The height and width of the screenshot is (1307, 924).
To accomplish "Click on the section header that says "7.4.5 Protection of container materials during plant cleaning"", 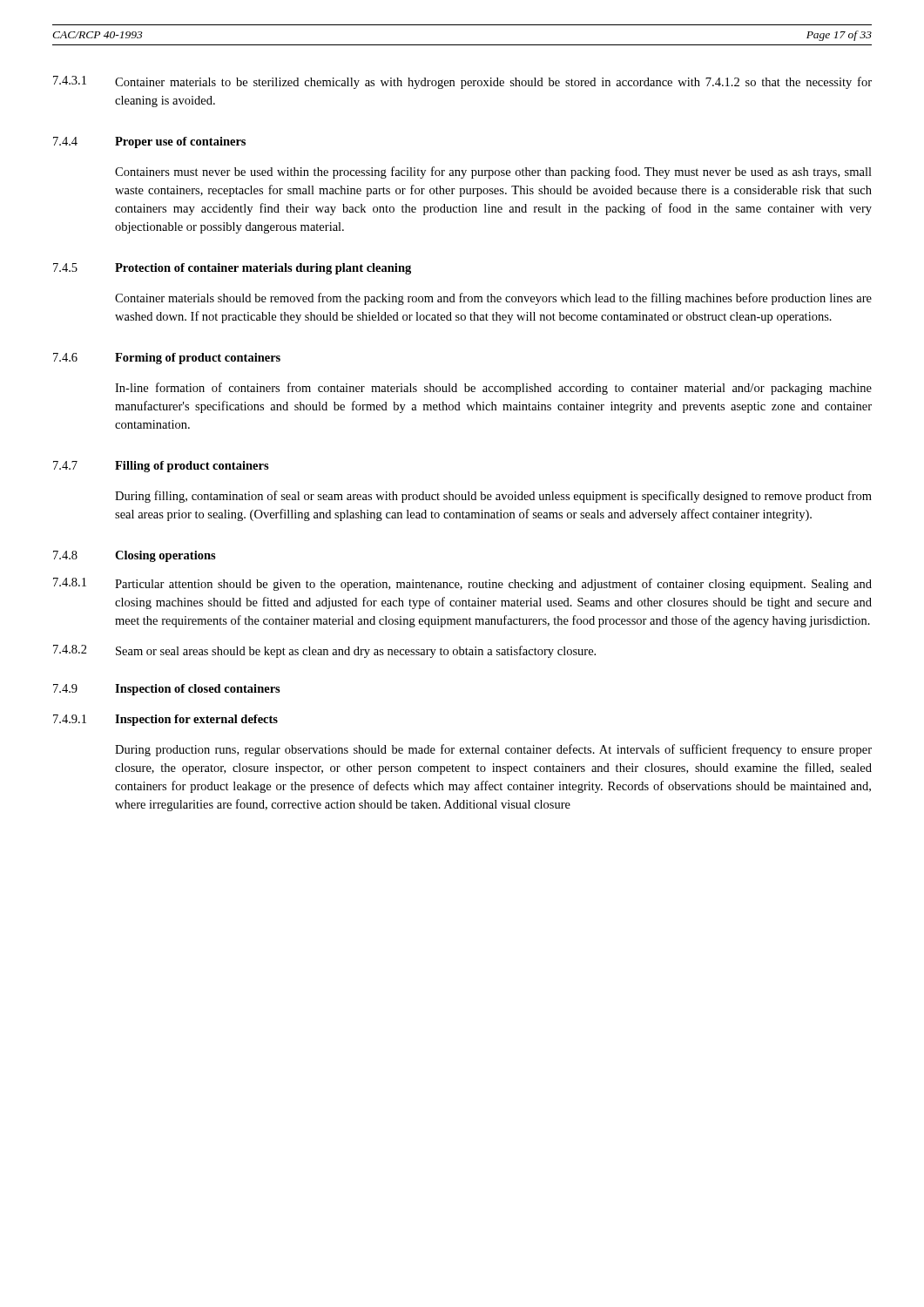I will [x=232, y=268].
